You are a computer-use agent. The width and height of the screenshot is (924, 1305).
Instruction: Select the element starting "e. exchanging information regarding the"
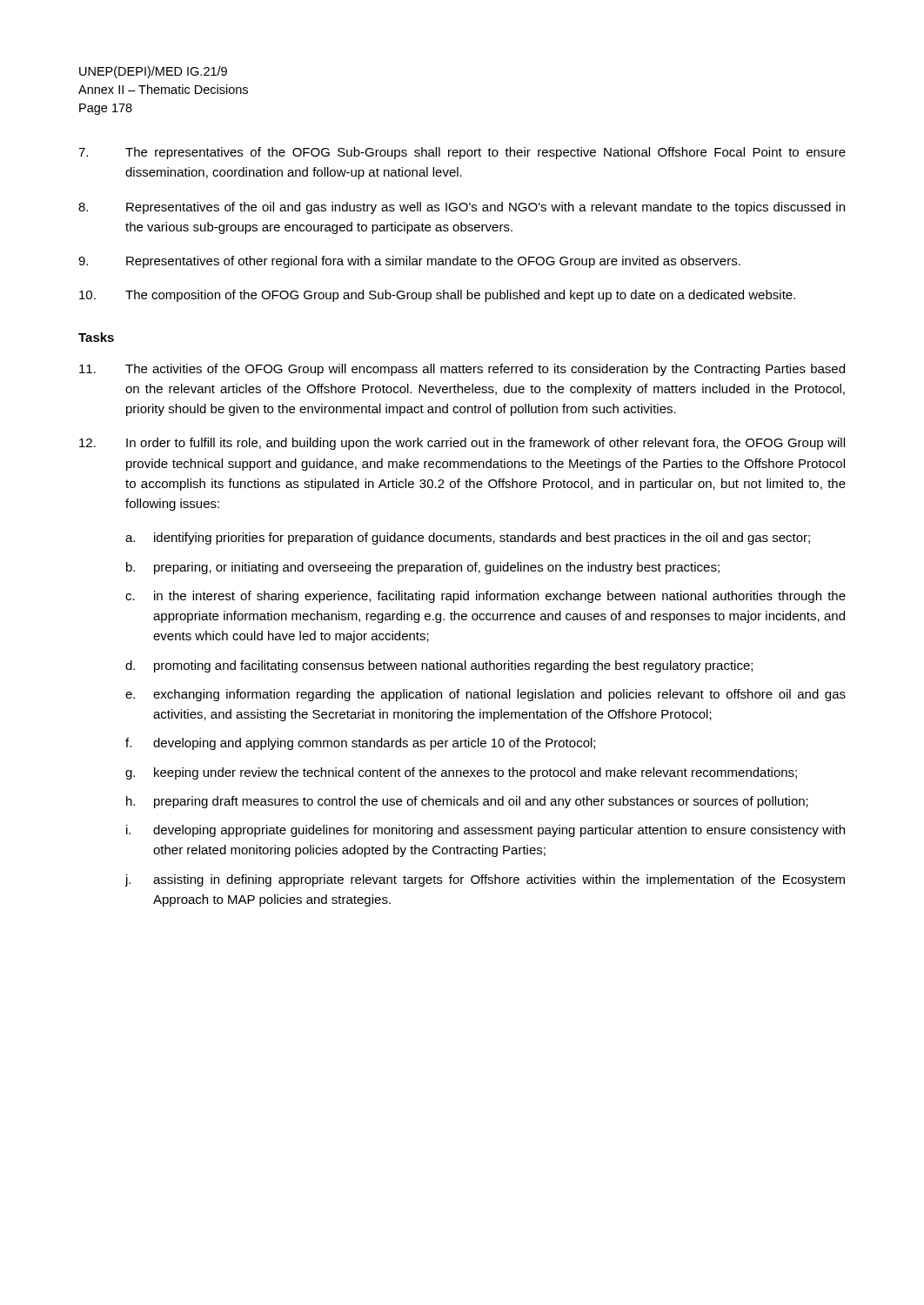pyautogui.click(x=486, y=704)
